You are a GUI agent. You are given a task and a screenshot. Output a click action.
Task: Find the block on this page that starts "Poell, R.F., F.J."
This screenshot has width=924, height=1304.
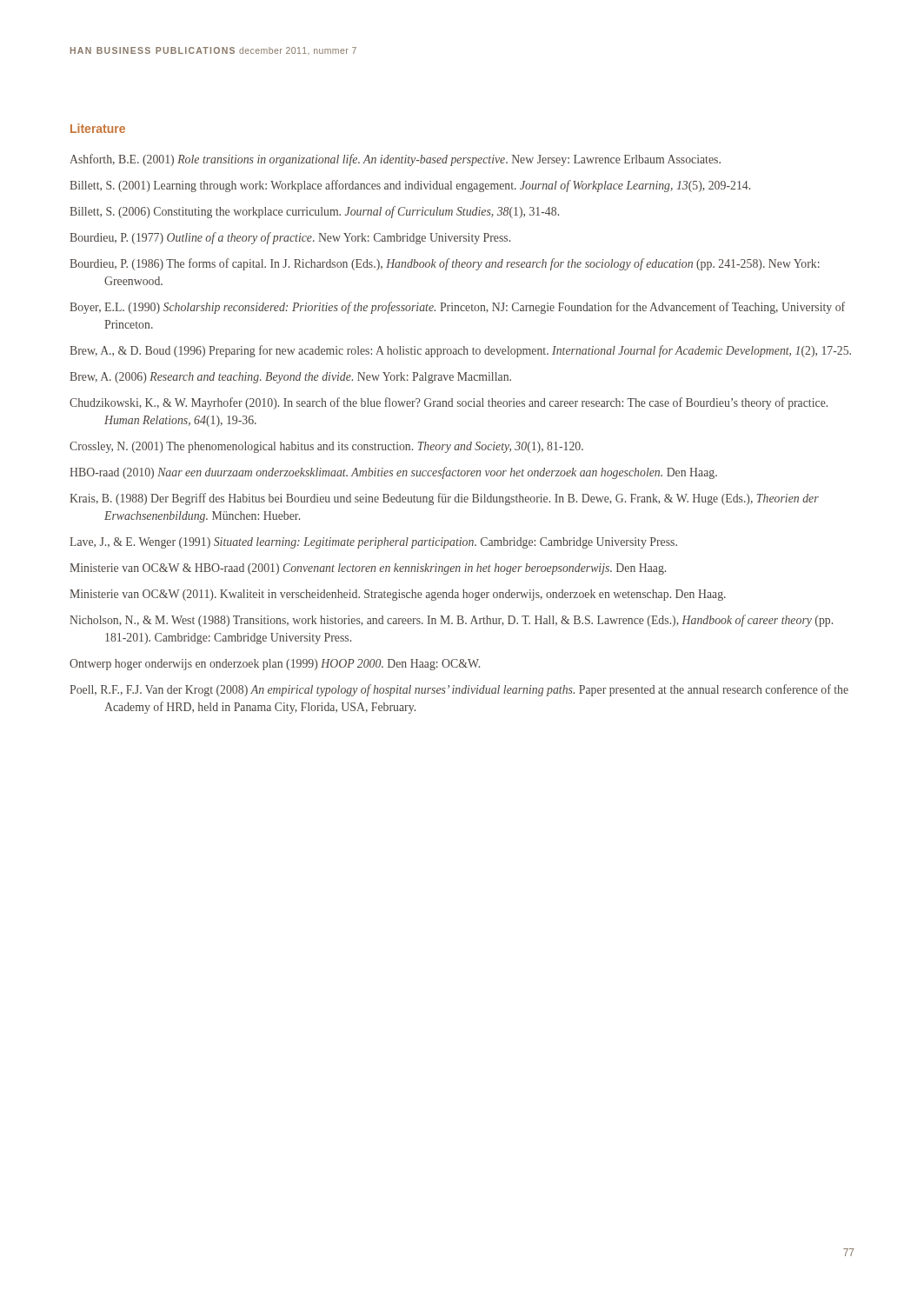[x=459, y=698]
